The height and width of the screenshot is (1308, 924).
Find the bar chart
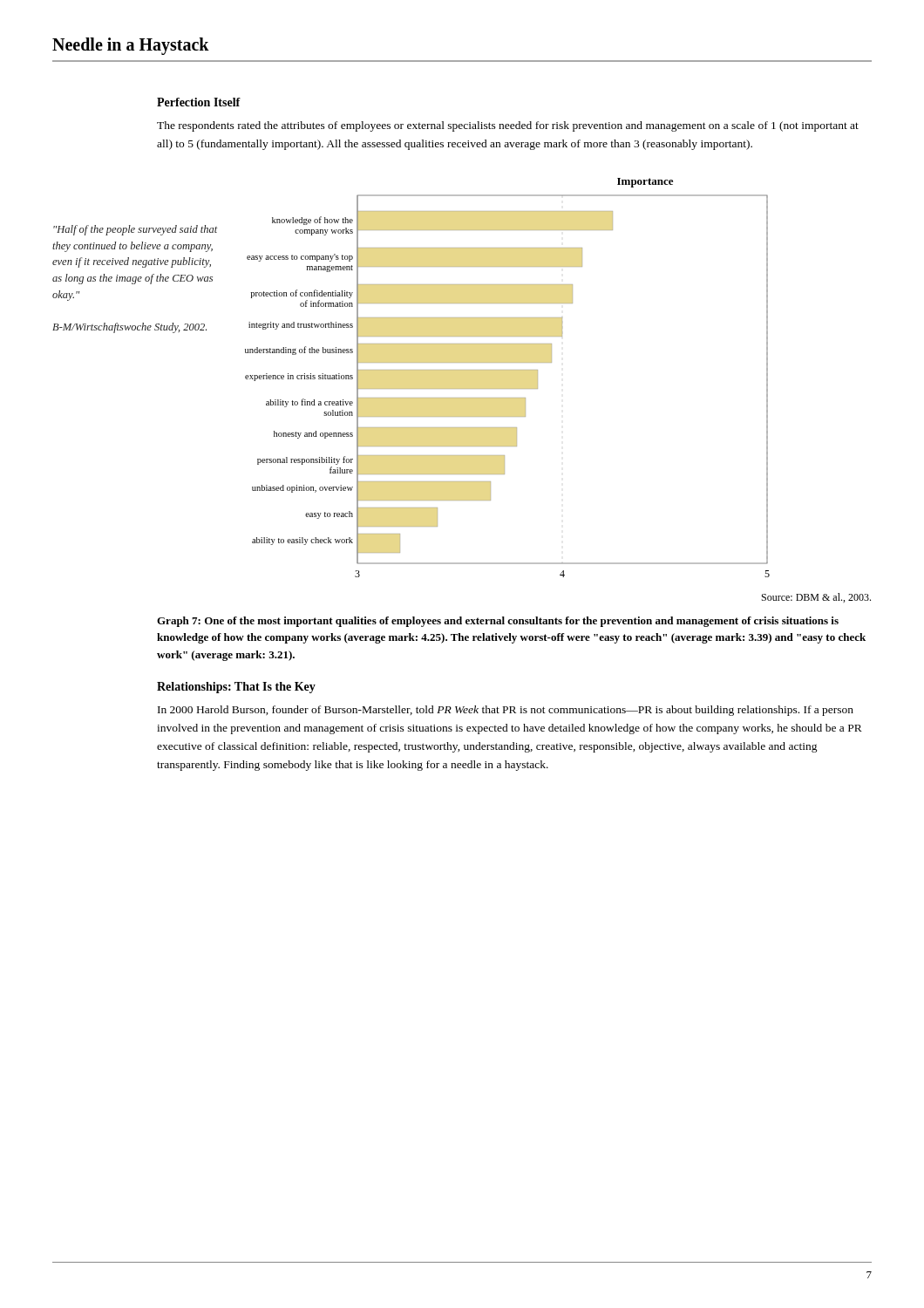tap(549, 380)
